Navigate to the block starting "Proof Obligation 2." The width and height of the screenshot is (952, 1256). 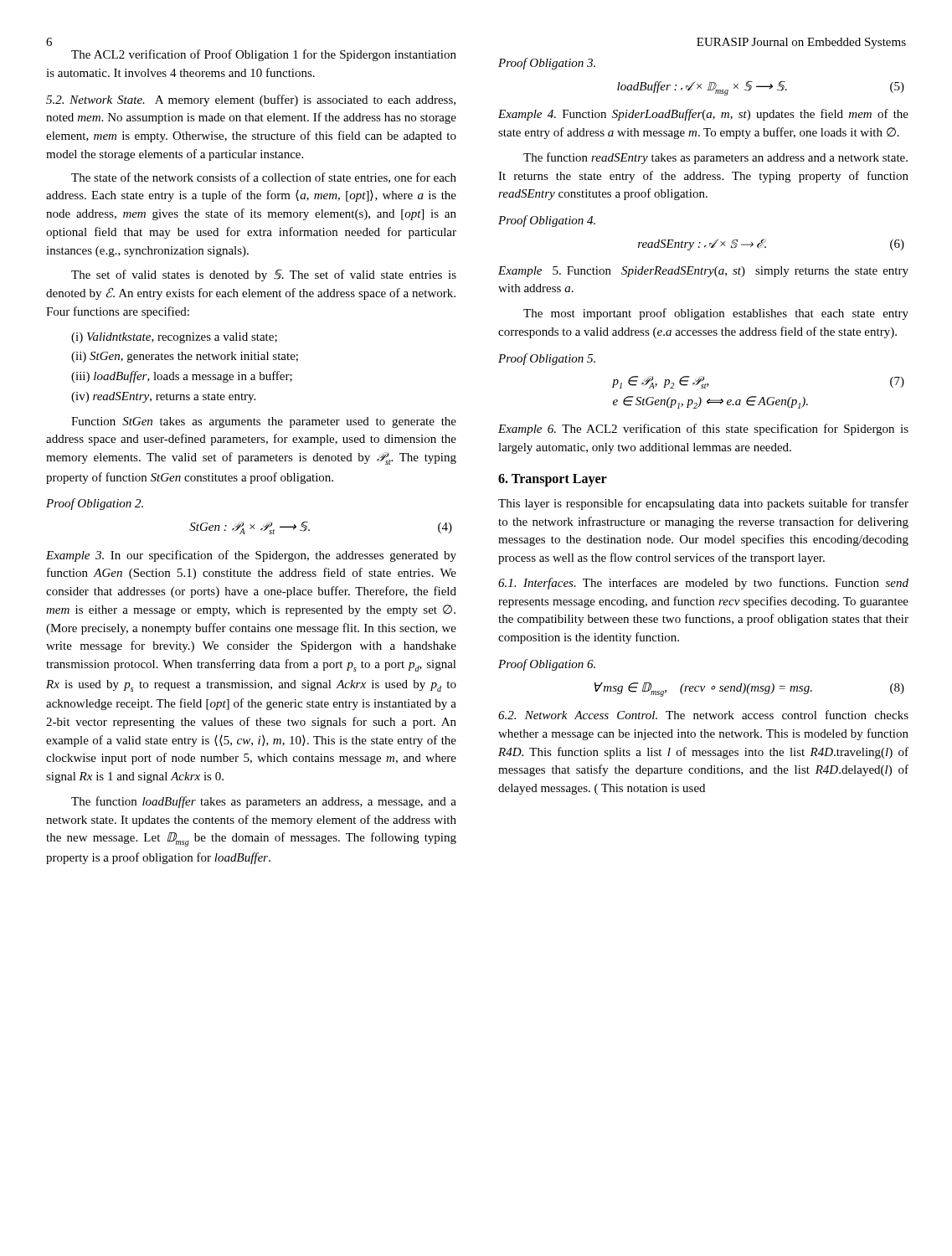[95, 503]
